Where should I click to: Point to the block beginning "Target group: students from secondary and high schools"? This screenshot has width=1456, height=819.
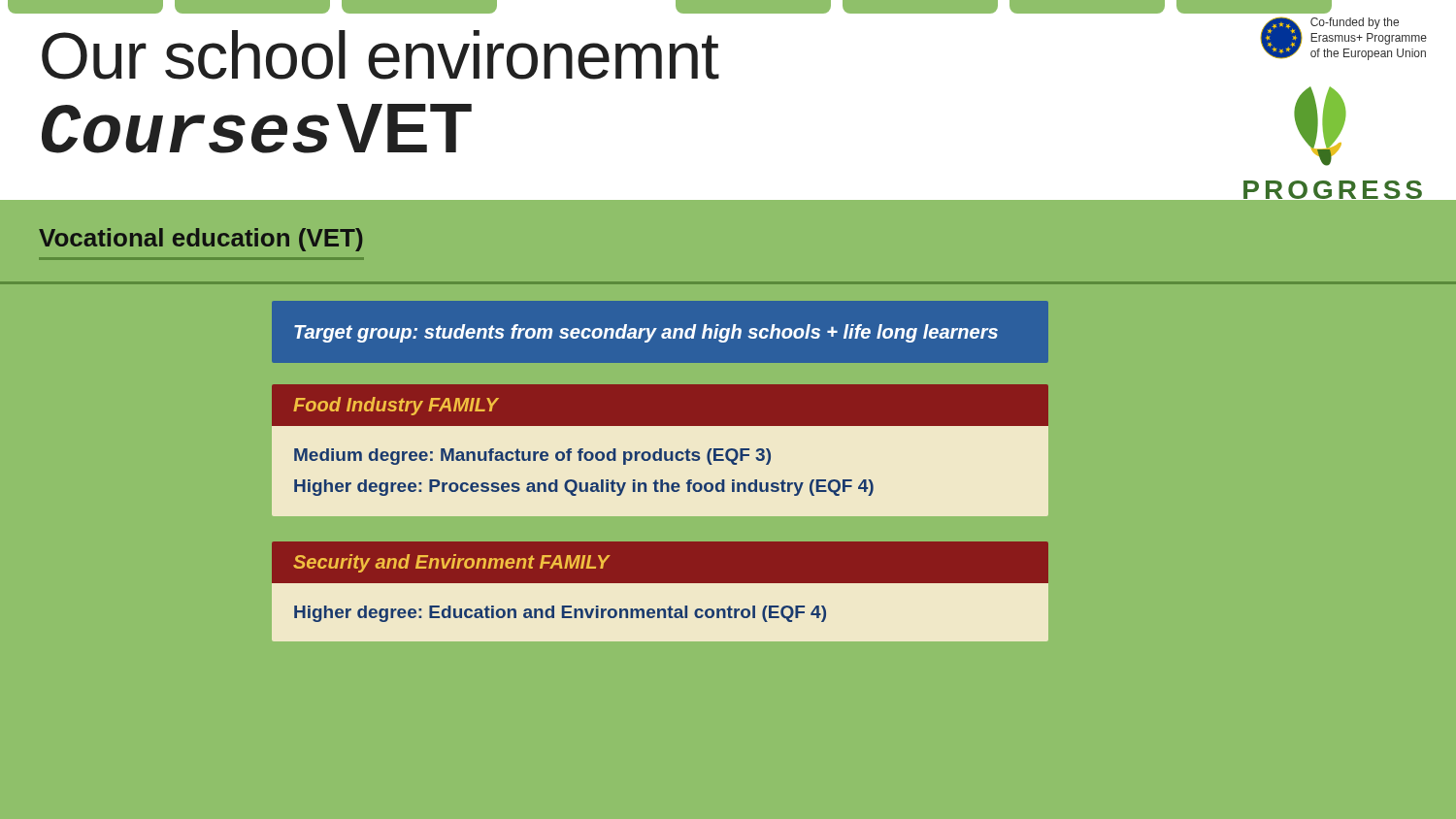646,332
